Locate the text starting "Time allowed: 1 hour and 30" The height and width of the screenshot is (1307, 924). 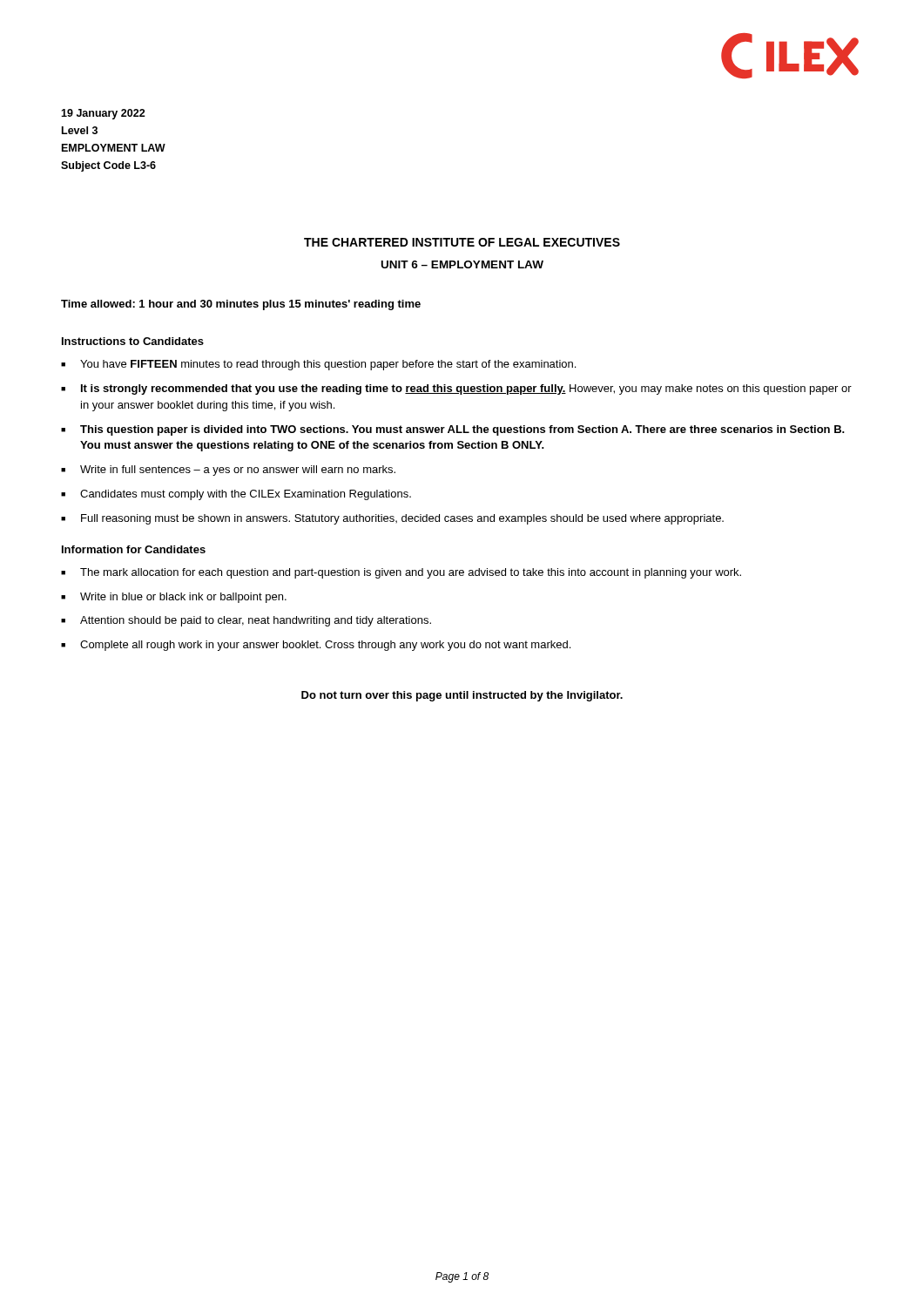(241, 304)
